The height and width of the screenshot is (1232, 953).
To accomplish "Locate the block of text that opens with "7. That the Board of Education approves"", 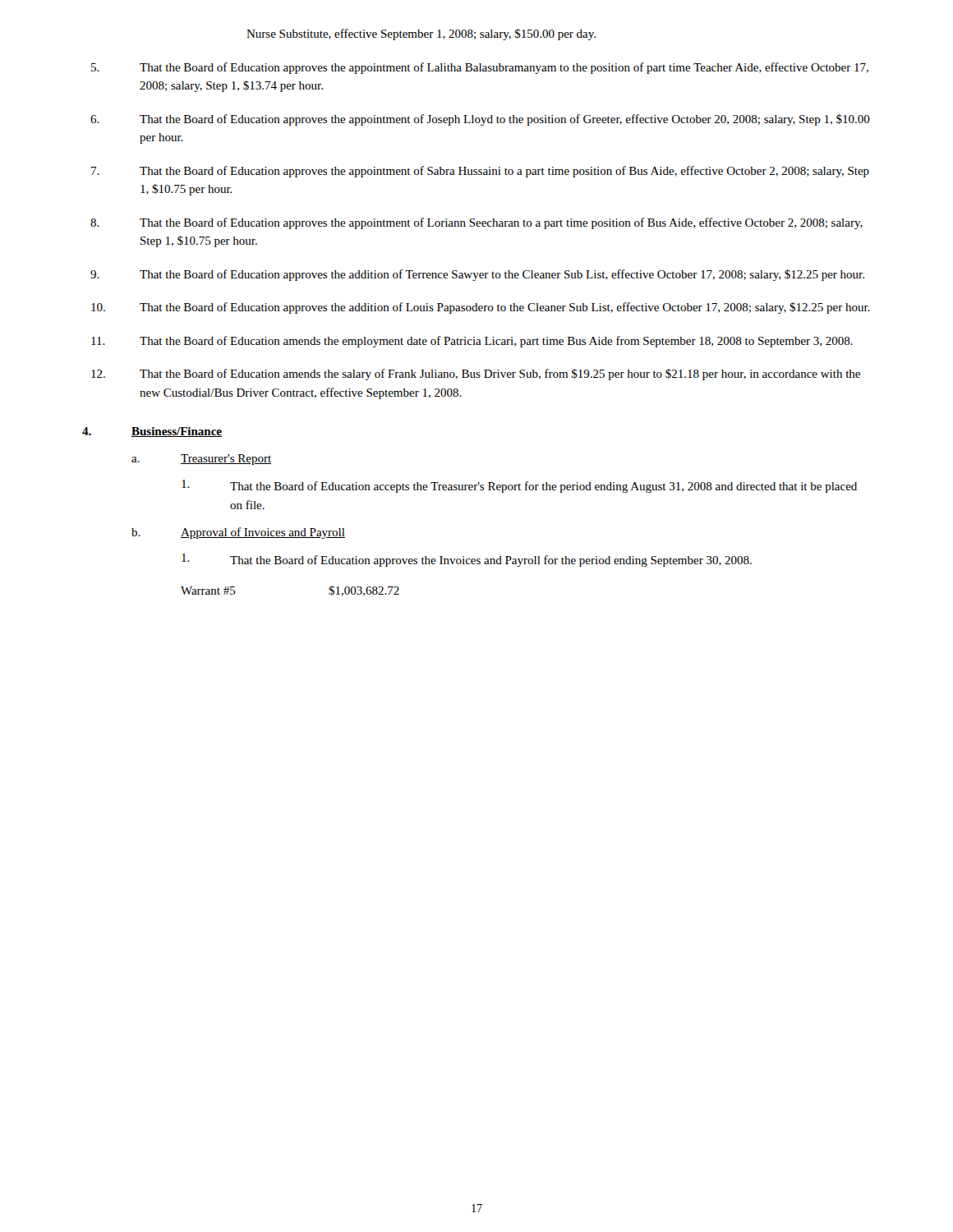I will point(476,180).
